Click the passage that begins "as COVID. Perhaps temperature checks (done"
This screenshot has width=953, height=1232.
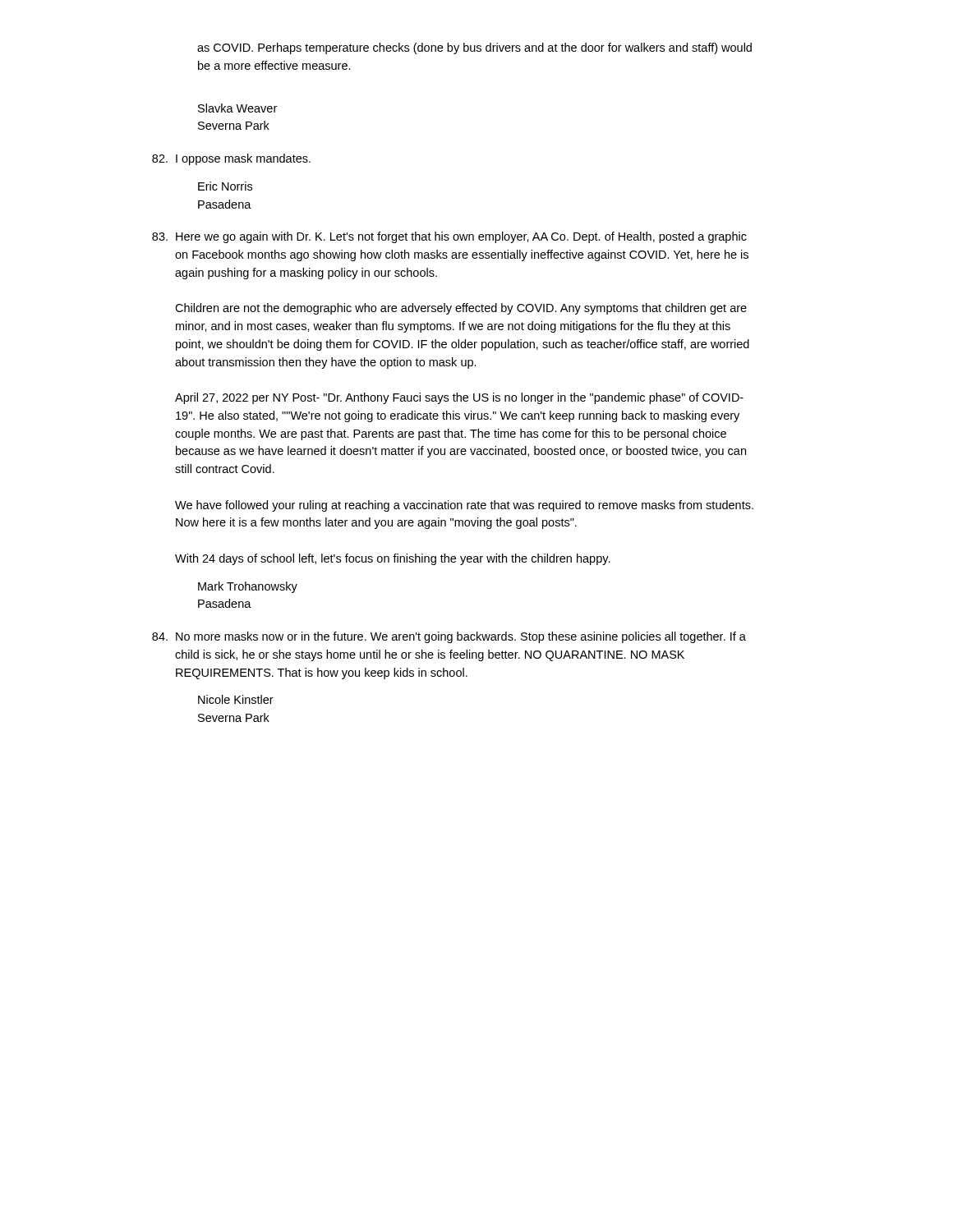click(x=475, y=57)
